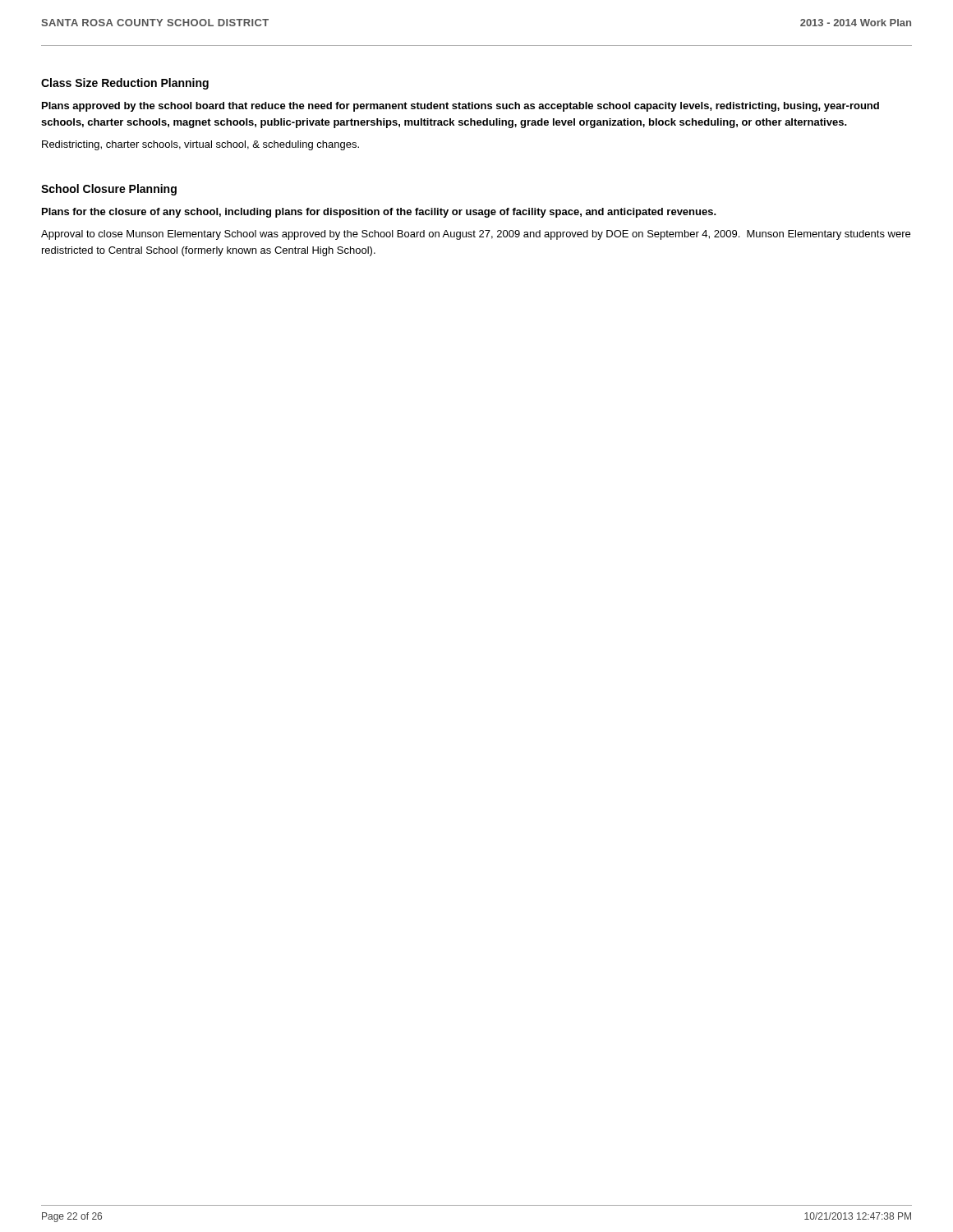The width and height of the screenshot is (953, 1232).
Task: Navigate to the element starting "Plans approved by the school"
Action: click(x=460, y=114)
